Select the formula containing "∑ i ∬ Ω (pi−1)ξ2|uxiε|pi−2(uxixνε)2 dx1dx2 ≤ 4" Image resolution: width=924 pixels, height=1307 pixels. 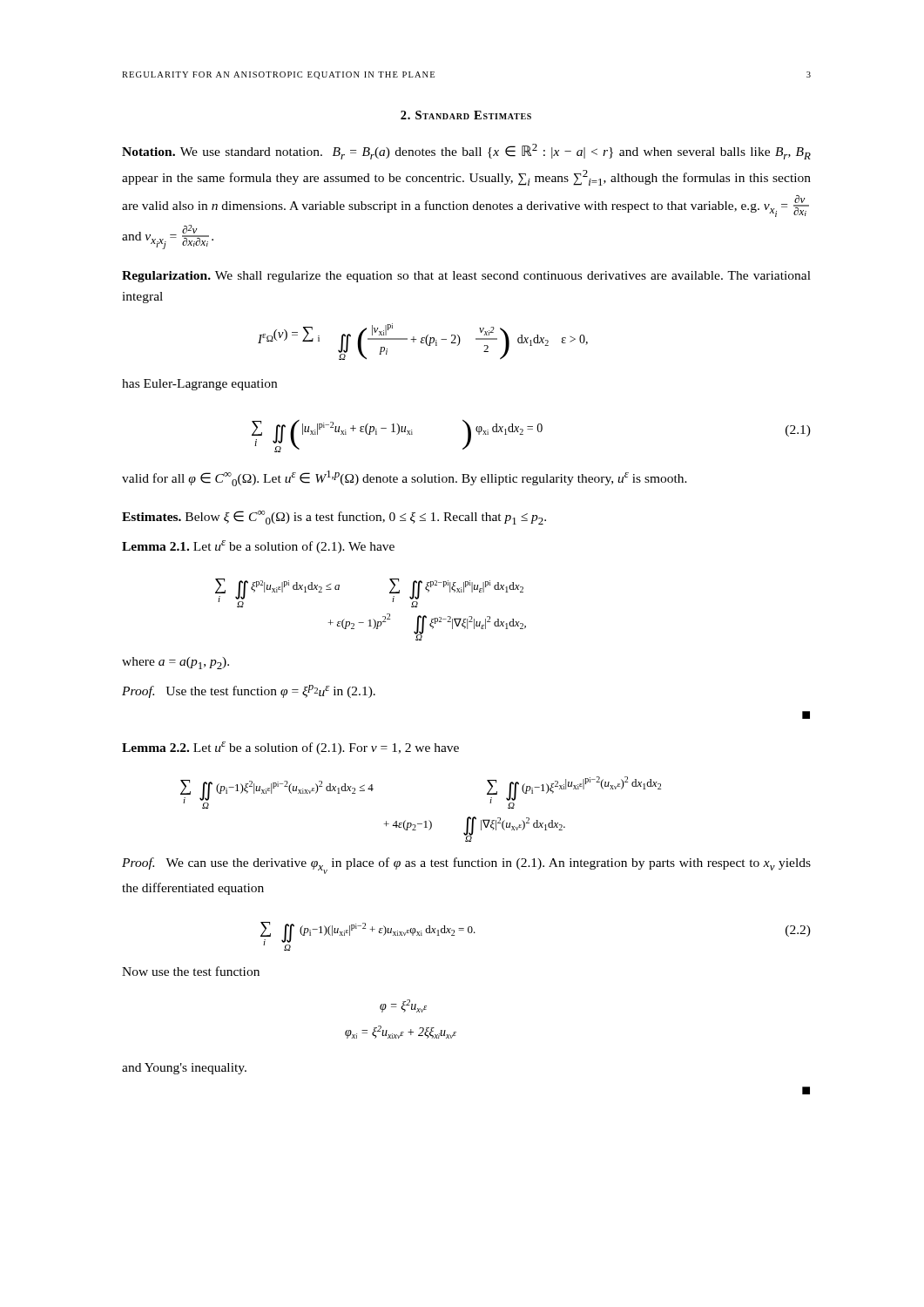[x=466, y=804]
